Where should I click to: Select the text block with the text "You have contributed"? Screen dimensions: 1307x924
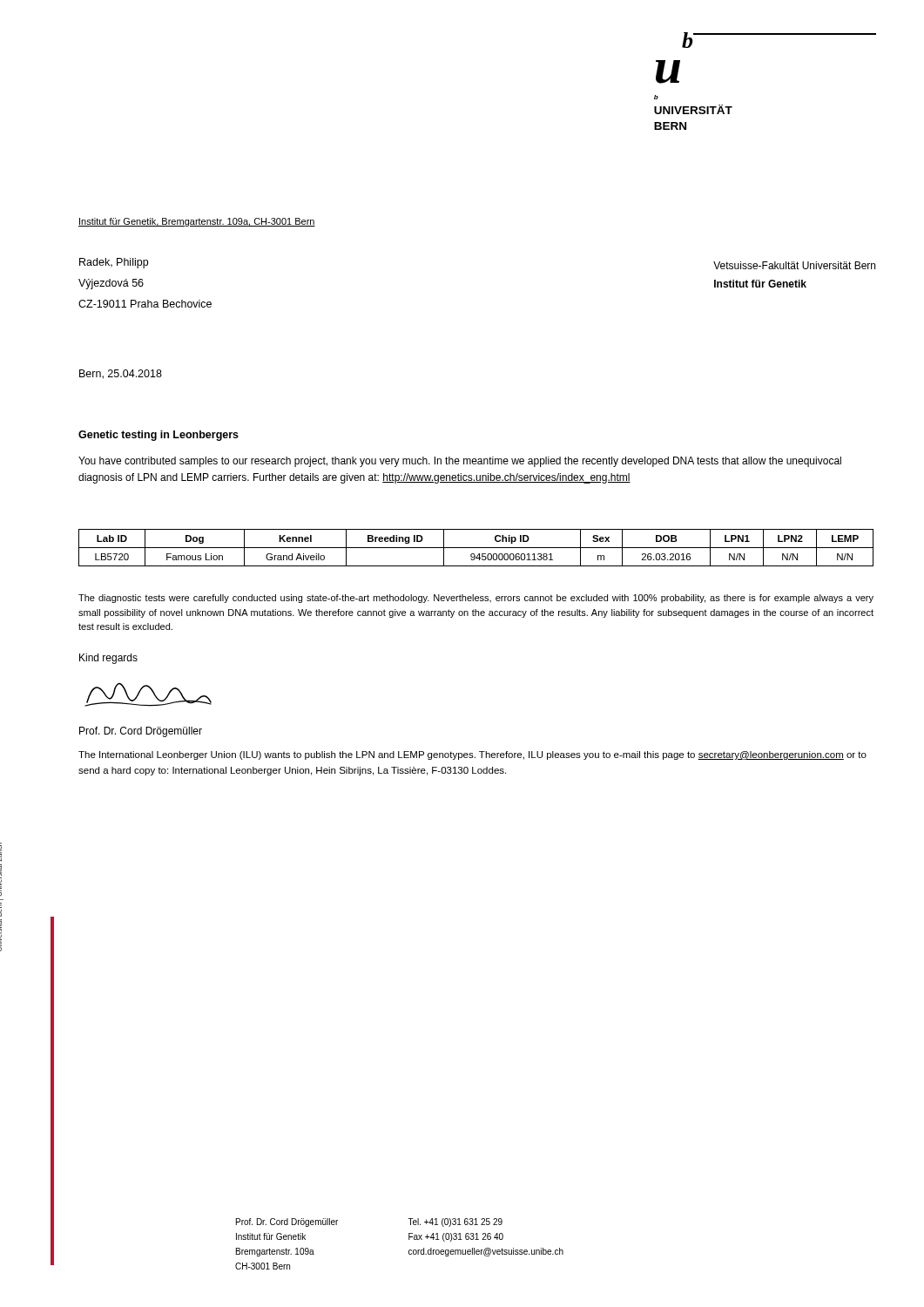click(x=460, y=469)
